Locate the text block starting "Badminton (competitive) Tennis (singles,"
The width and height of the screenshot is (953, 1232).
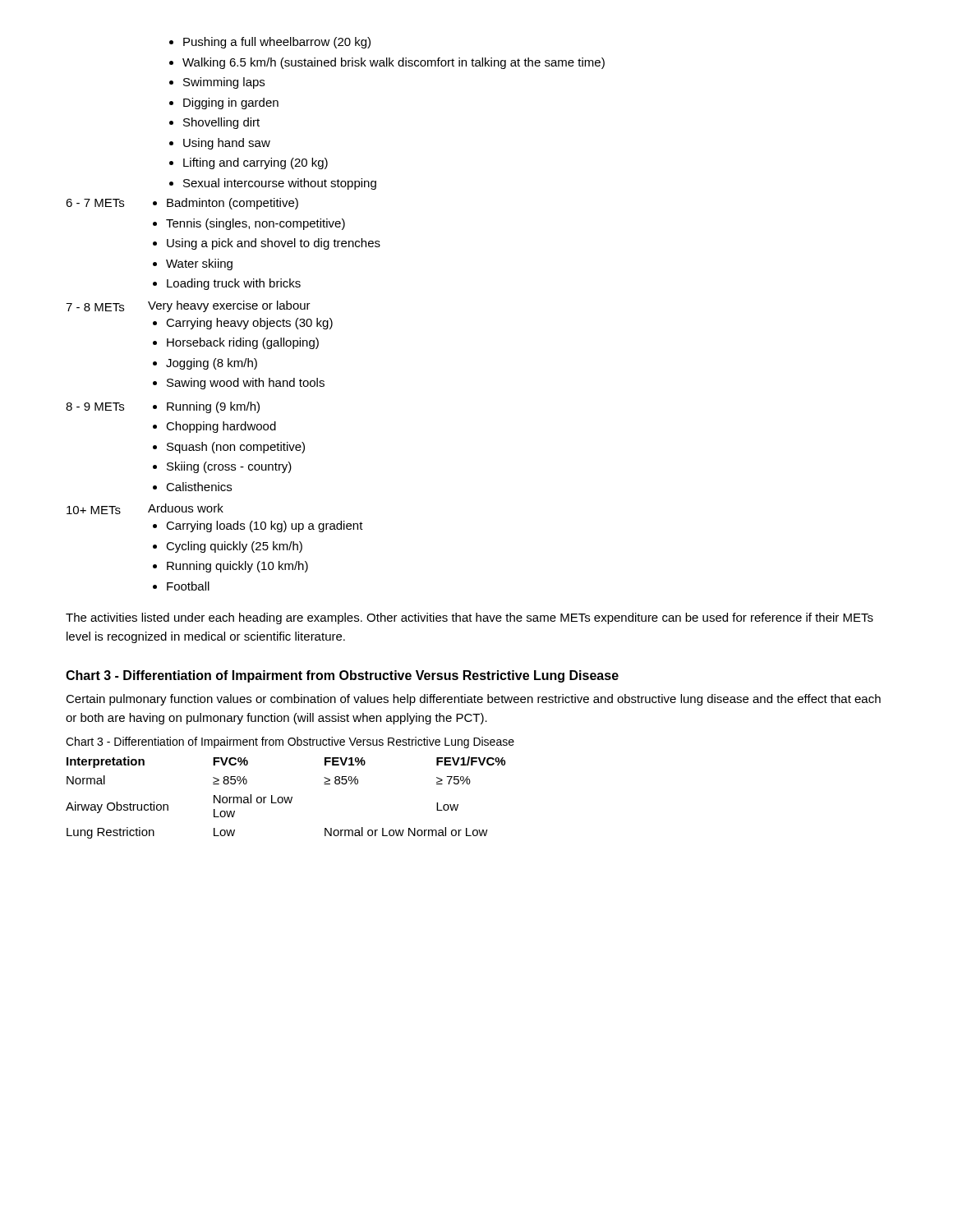click(226, 204)
